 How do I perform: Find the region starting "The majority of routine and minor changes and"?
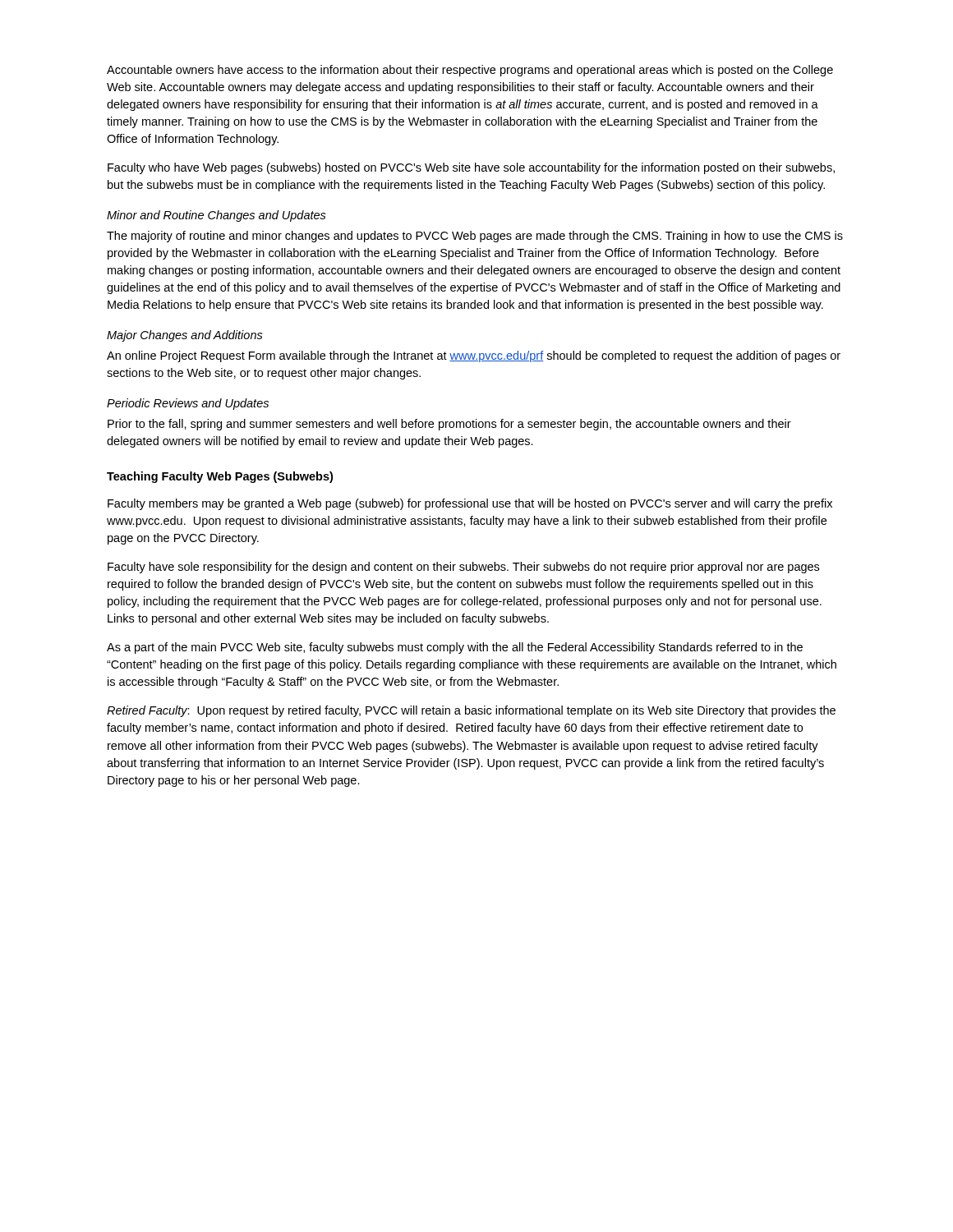[x=476, y=271]
